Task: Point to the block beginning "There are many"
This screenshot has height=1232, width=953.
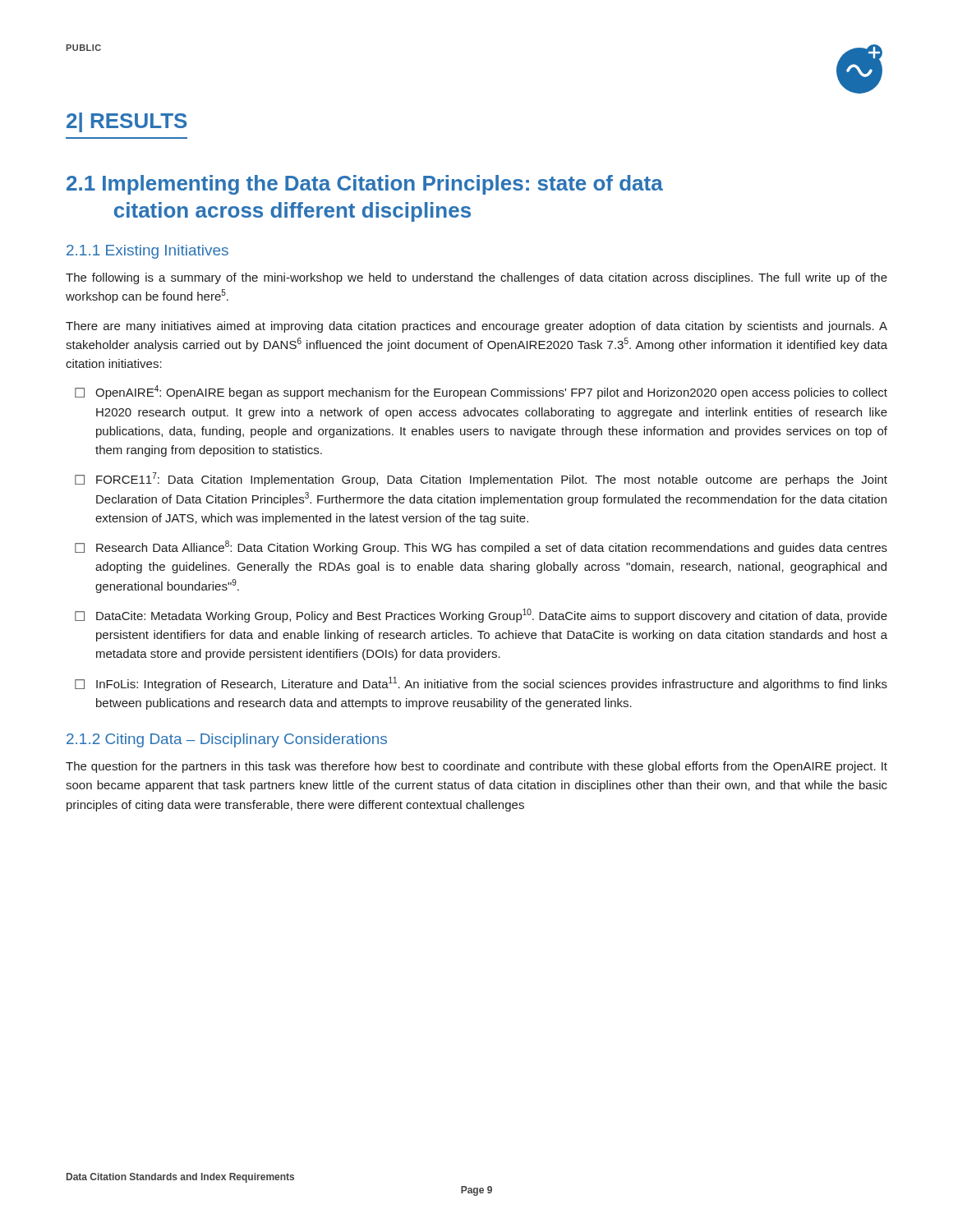Action: 476,344
